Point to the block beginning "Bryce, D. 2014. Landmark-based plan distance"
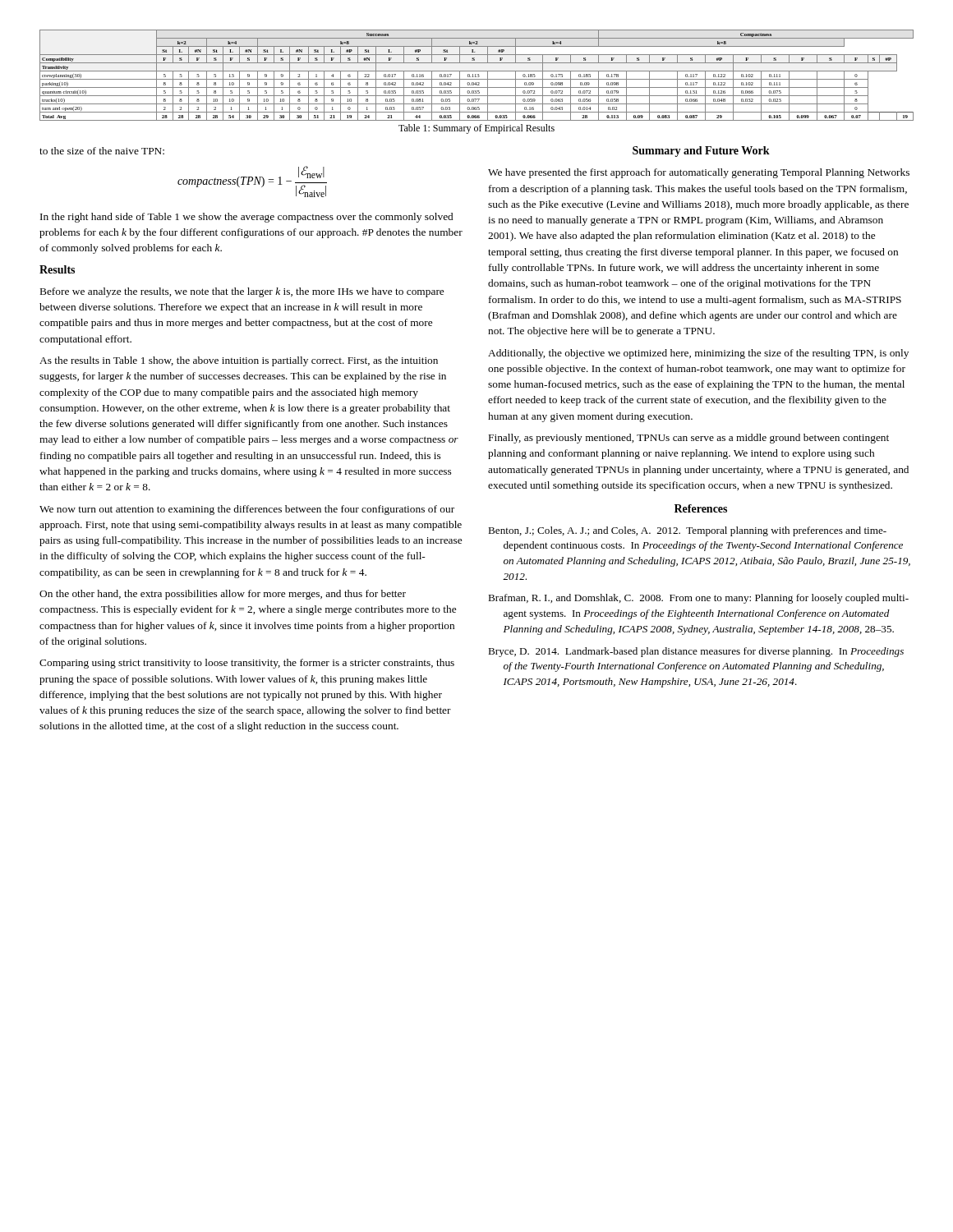The height and width of the screenshot is (1232, 953). coord(696,666)
